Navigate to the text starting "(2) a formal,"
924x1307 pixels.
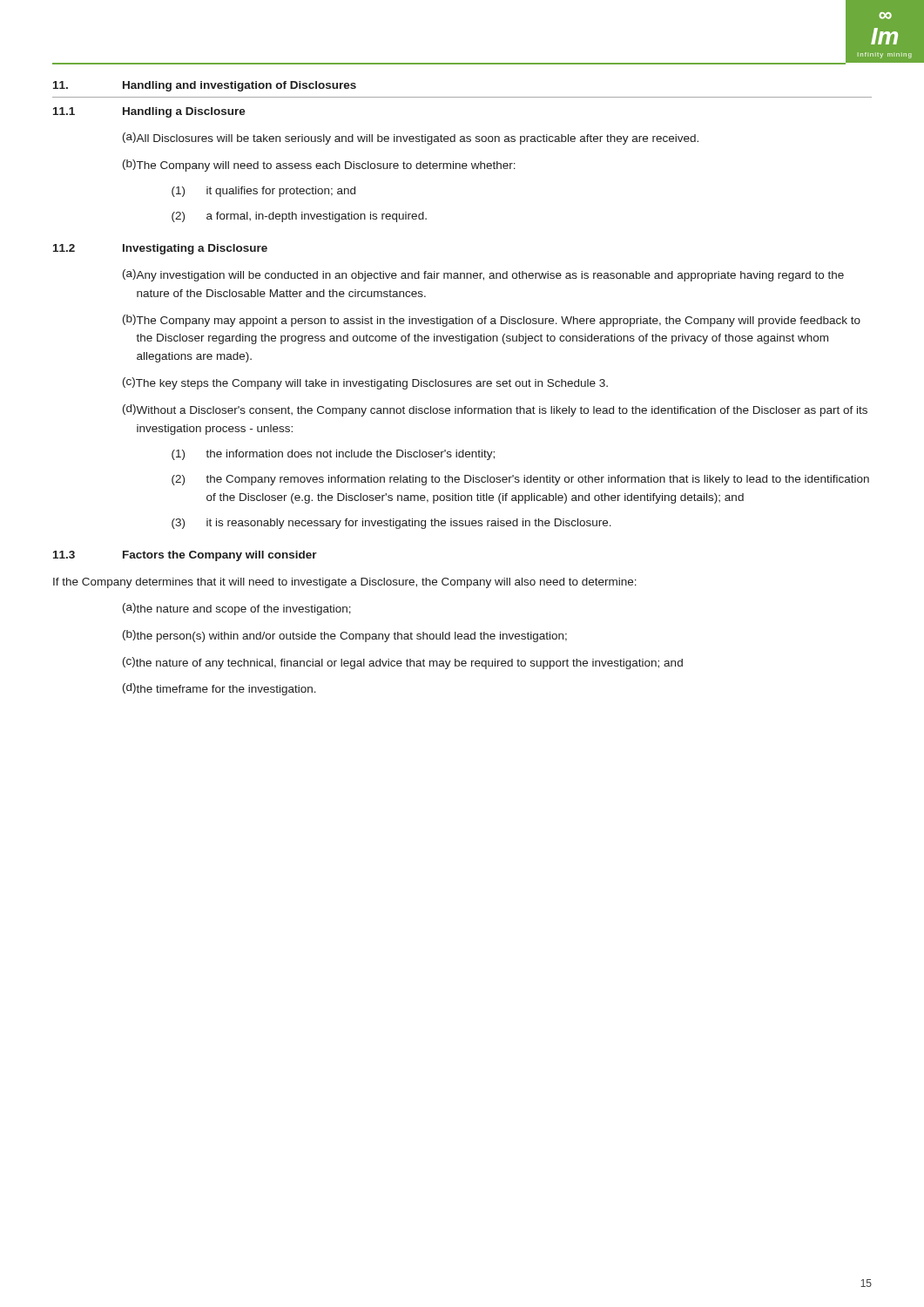(x=299, y=217)
